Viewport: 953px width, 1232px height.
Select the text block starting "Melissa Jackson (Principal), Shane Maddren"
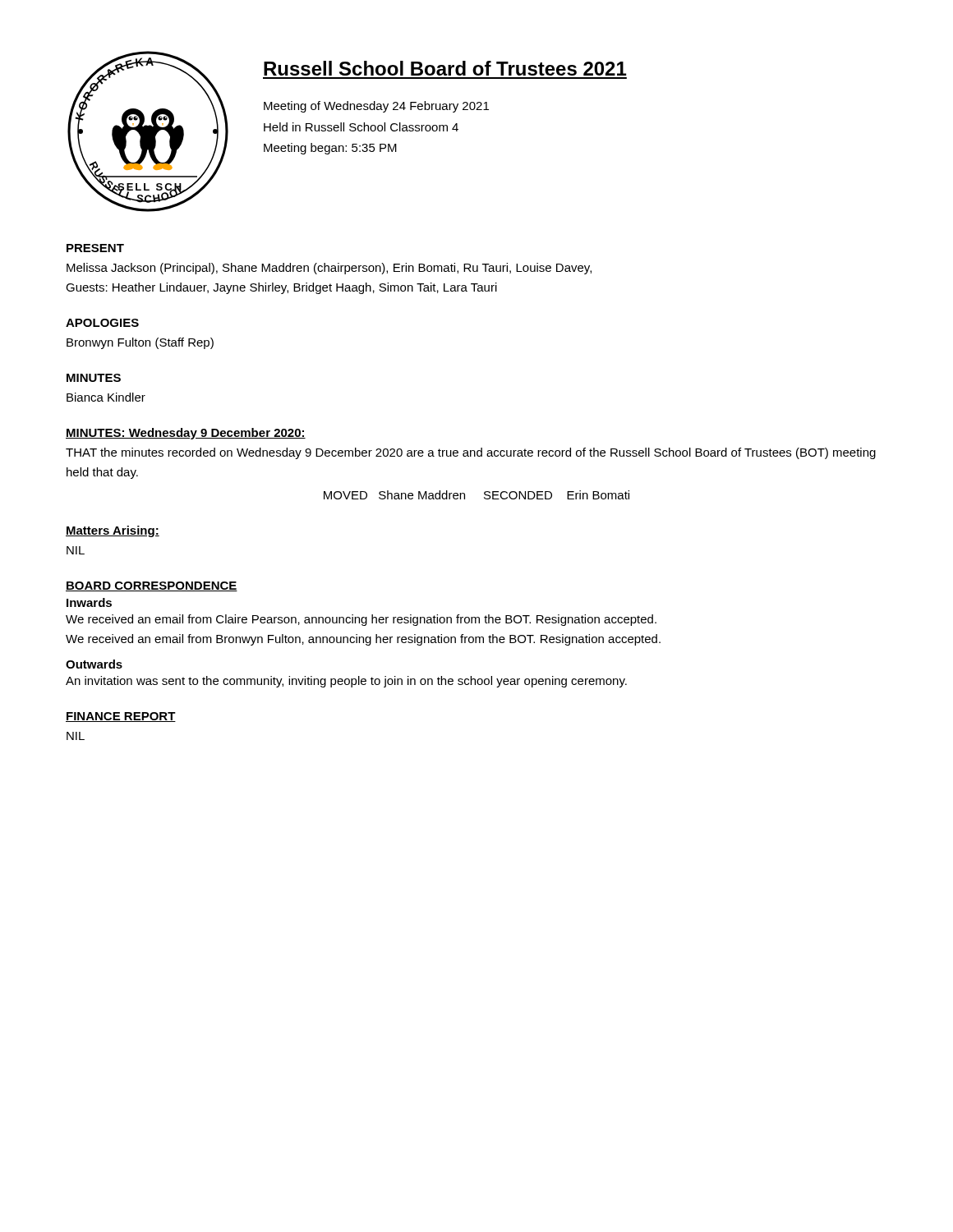(329, 277)
